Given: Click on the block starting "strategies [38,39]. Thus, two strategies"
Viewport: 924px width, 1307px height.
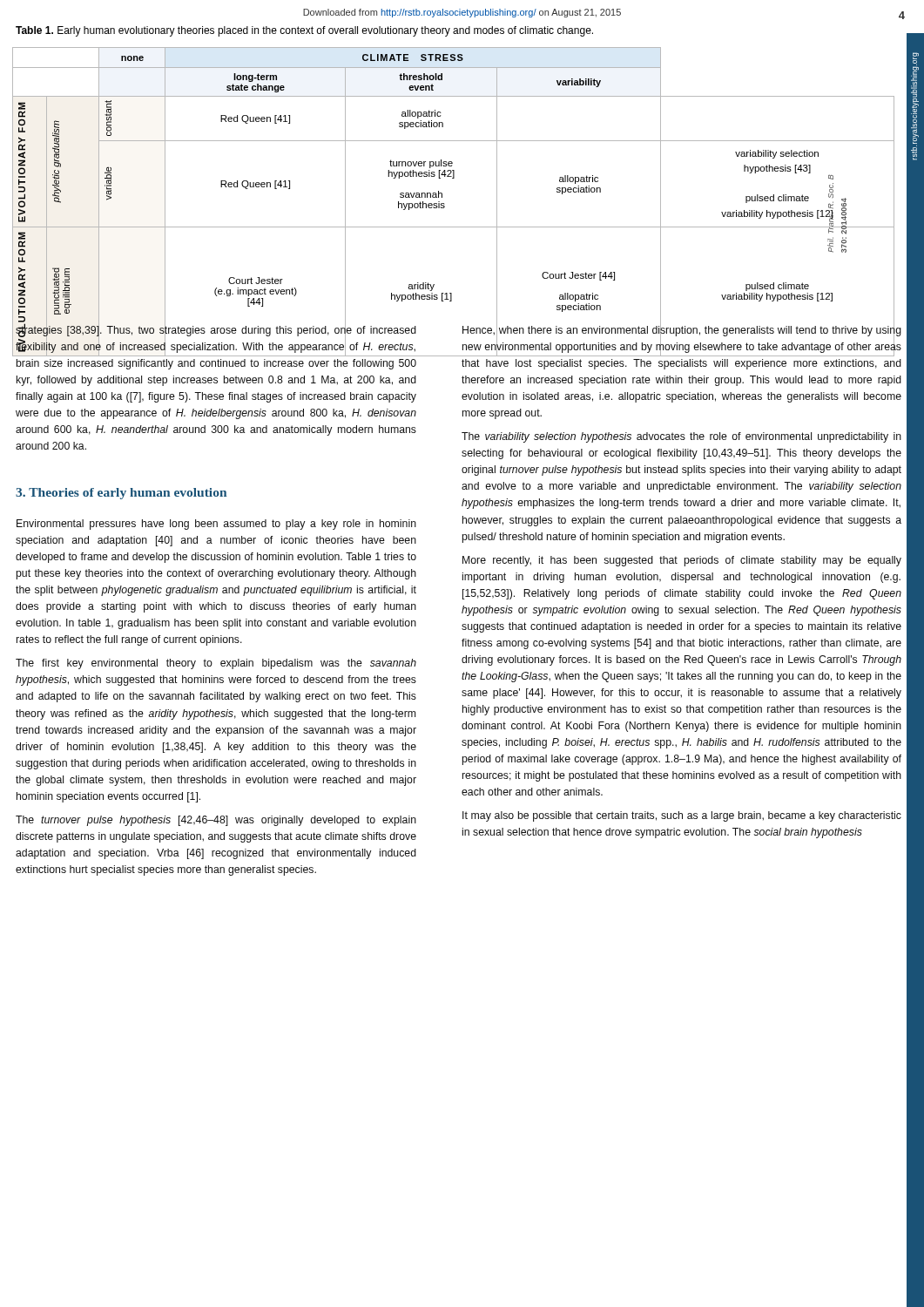Looking at the screenshot, I should tap(216, 388).
